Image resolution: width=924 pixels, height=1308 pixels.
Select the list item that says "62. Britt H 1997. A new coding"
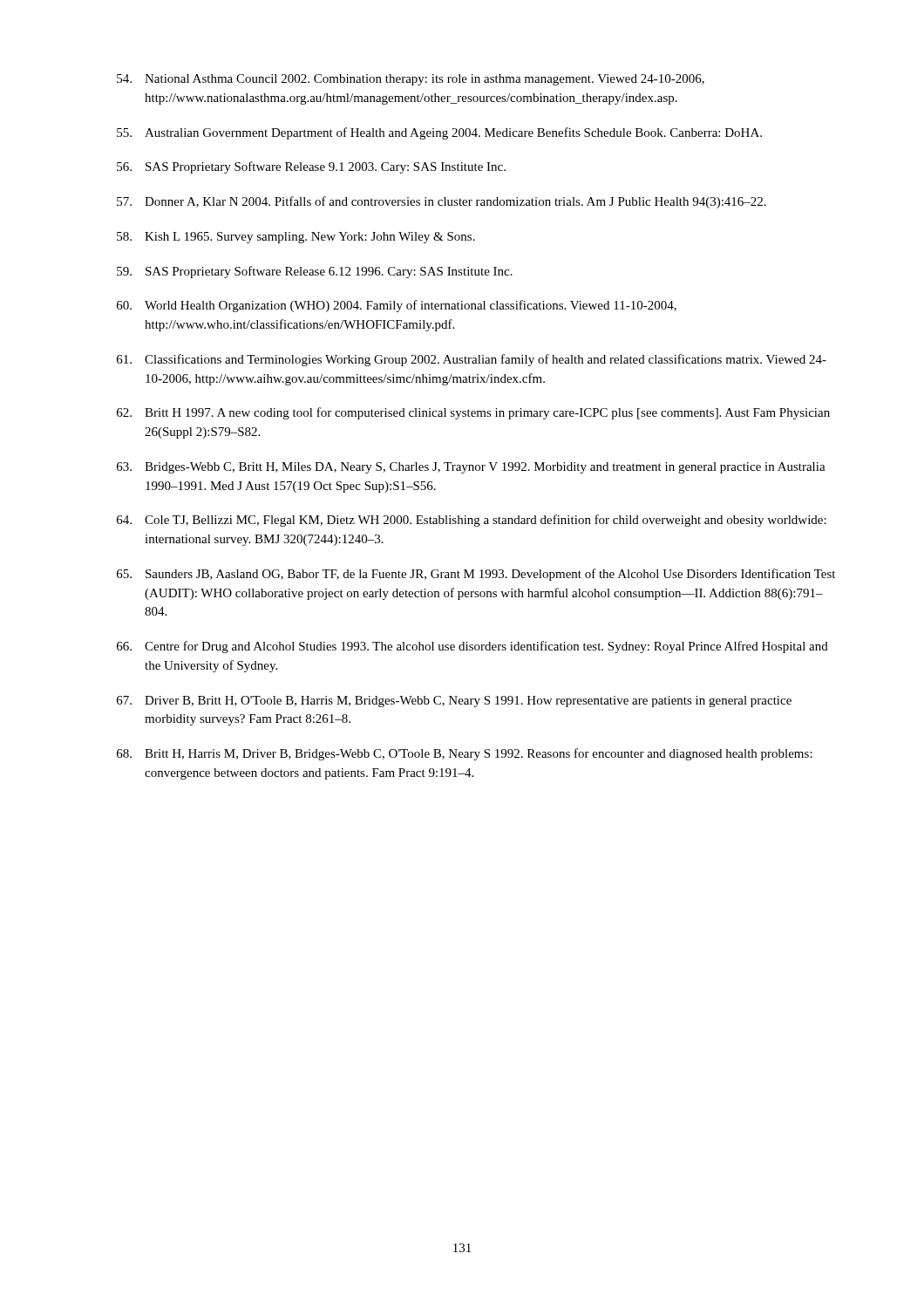[462, 423]
